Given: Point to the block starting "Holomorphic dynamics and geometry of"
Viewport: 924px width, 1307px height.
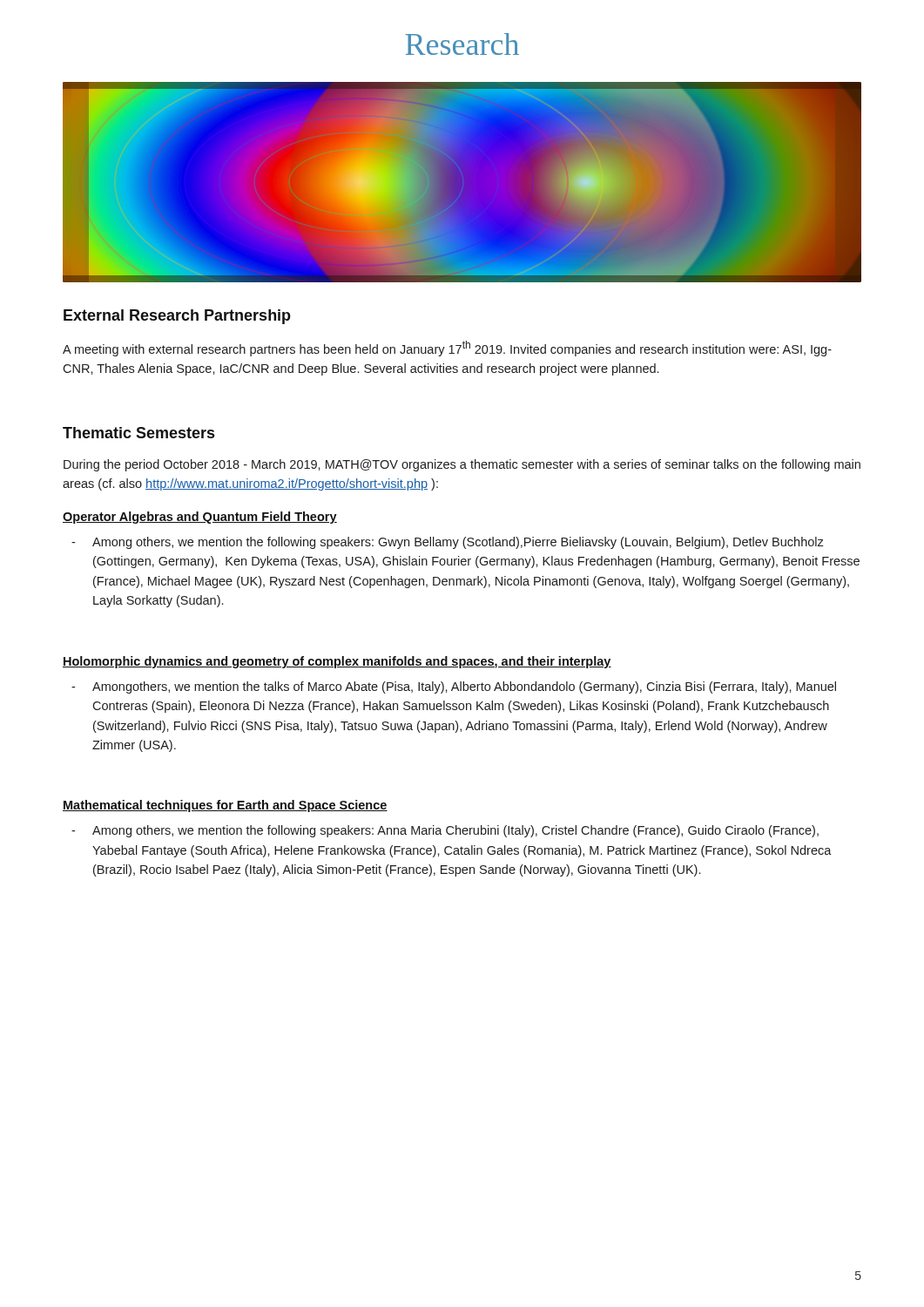Looking at the screenshot, I should (x=337, y=661).
